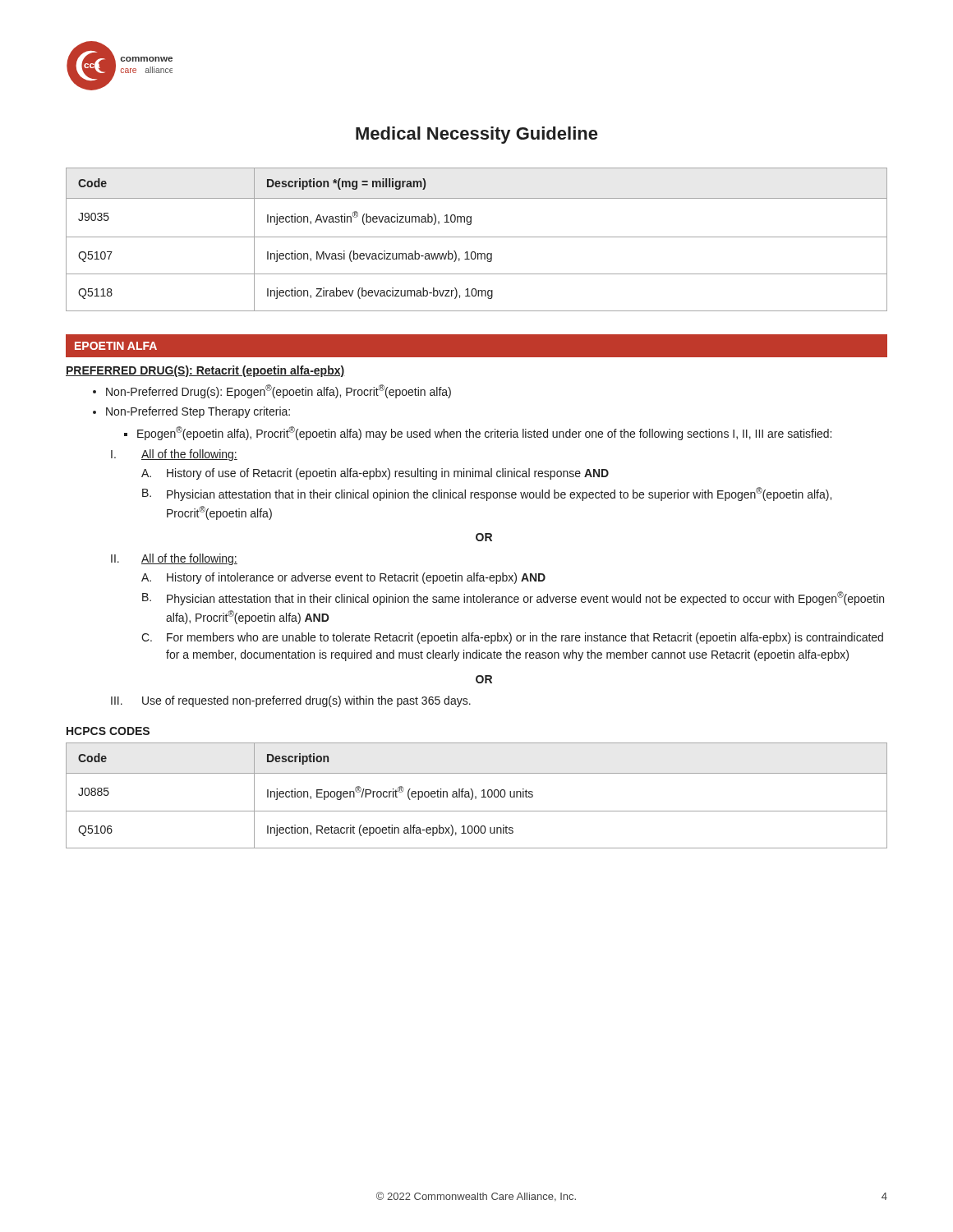Find "Non-Preferred Drug(s): Epogen®(epoetin alfa), Procrit®(epoetin alfa)" on this page
953x1232 pixels.
(278, 391)
